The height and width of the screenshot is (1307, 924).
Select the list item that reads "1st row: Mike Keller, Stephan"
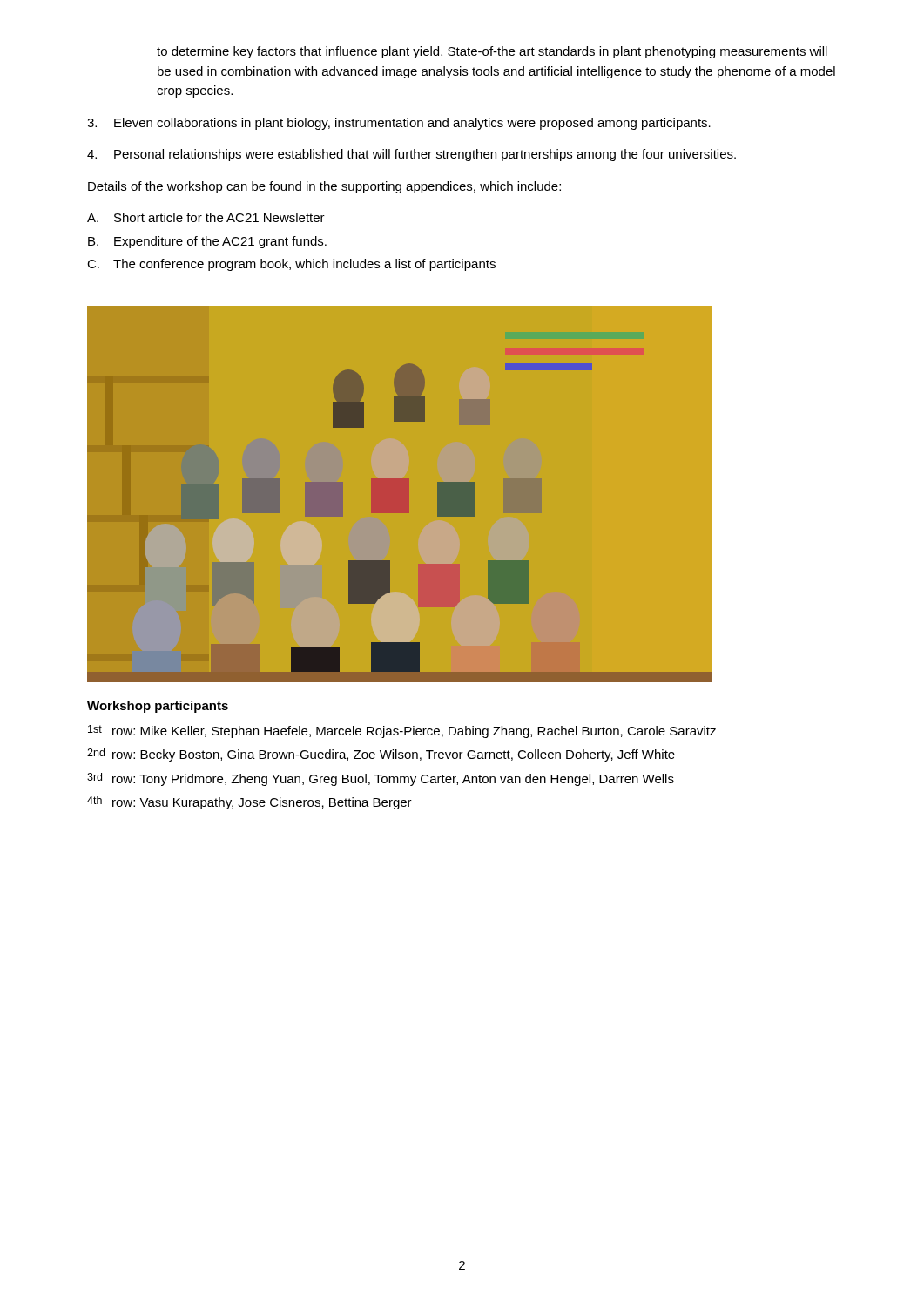point(462,732)
